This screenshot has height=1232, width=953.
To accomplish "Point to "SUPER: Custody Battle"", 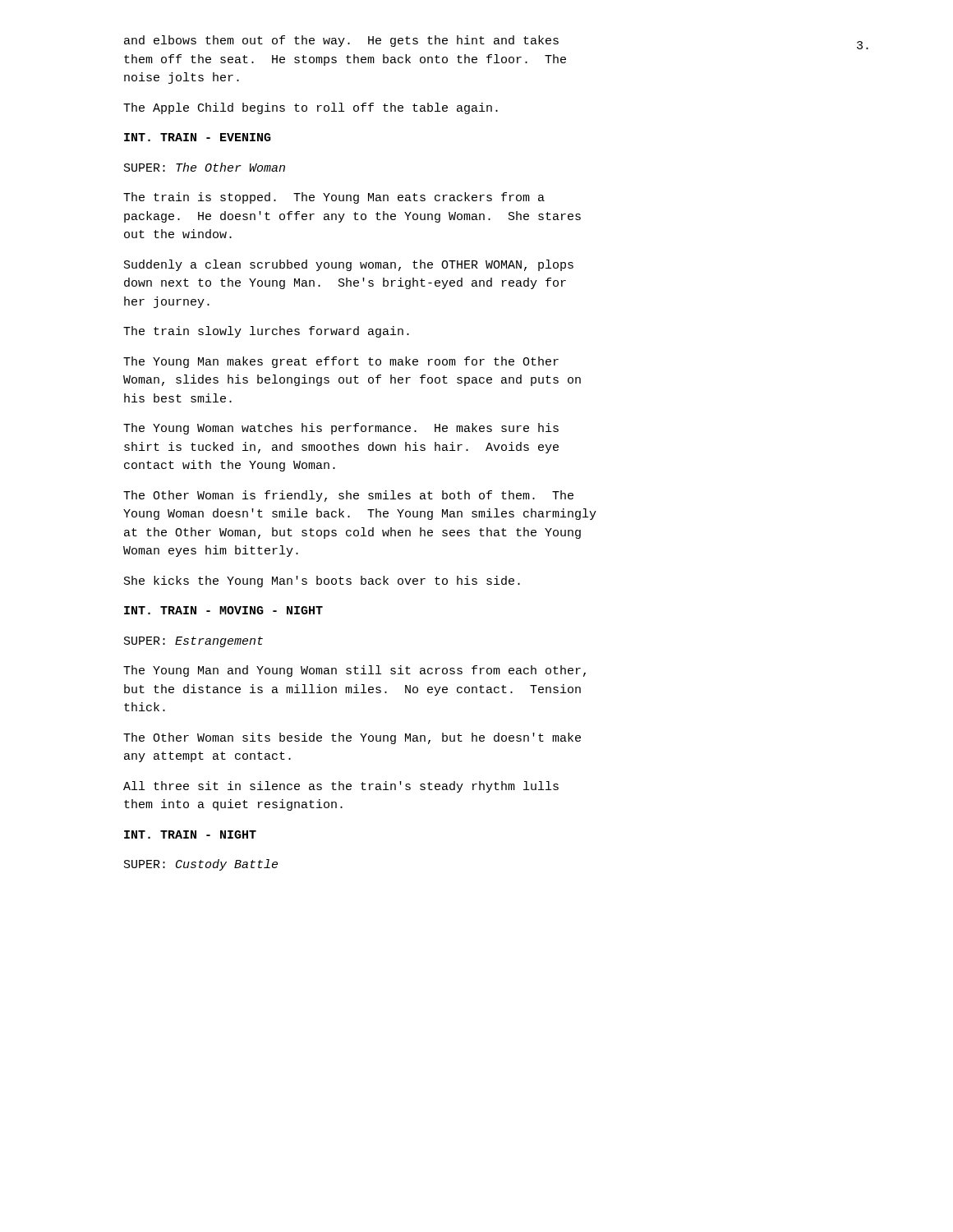I will 201,865.
